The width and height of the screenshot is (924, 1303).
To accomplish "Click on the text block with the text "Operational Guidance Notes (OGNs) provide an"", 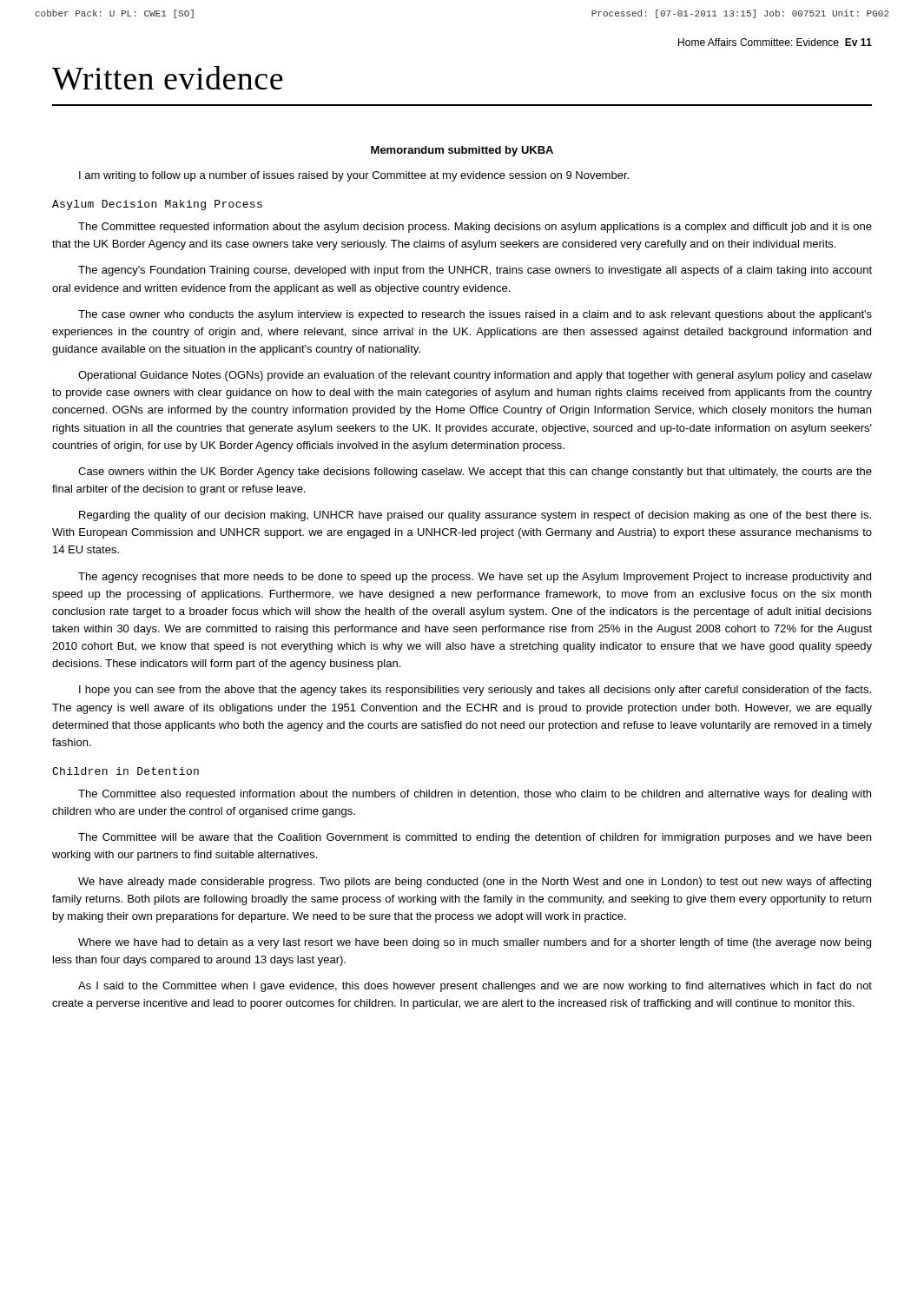I will point(462,410).
